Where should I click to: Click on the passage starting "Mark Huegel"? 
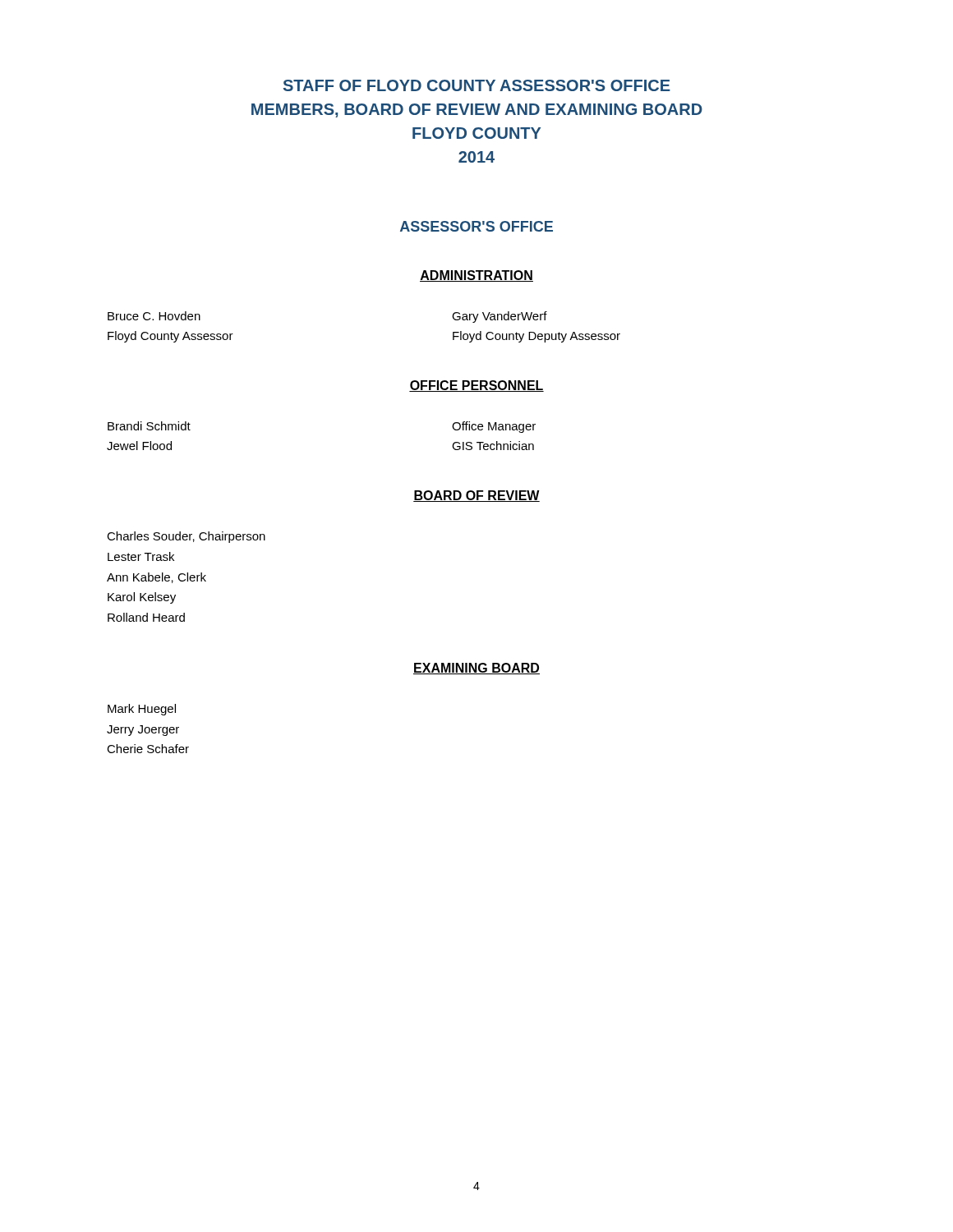(x=142, y=708)
